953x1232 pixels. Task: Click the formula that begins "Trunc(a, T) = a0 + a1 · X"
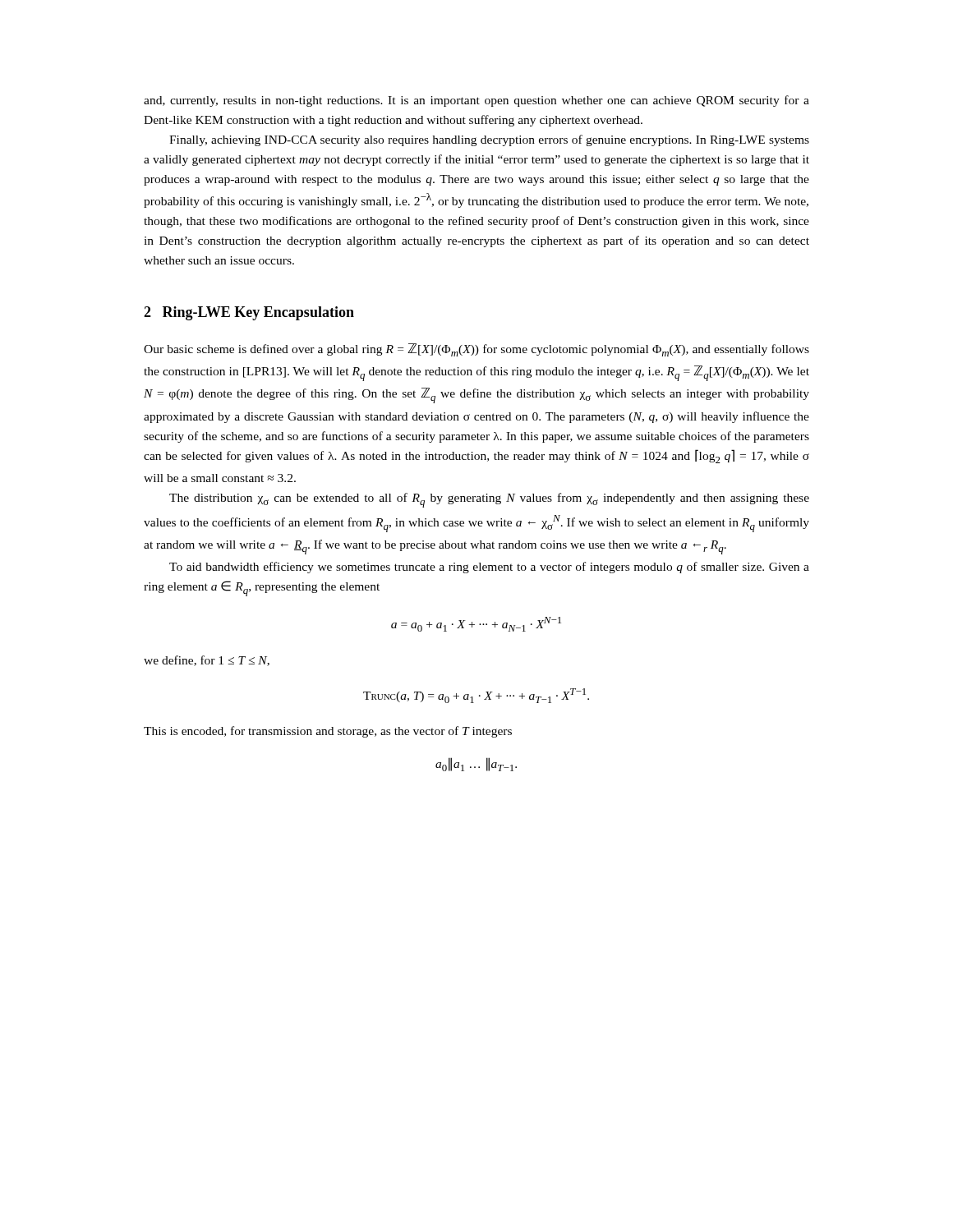click(x=476, y=695)
